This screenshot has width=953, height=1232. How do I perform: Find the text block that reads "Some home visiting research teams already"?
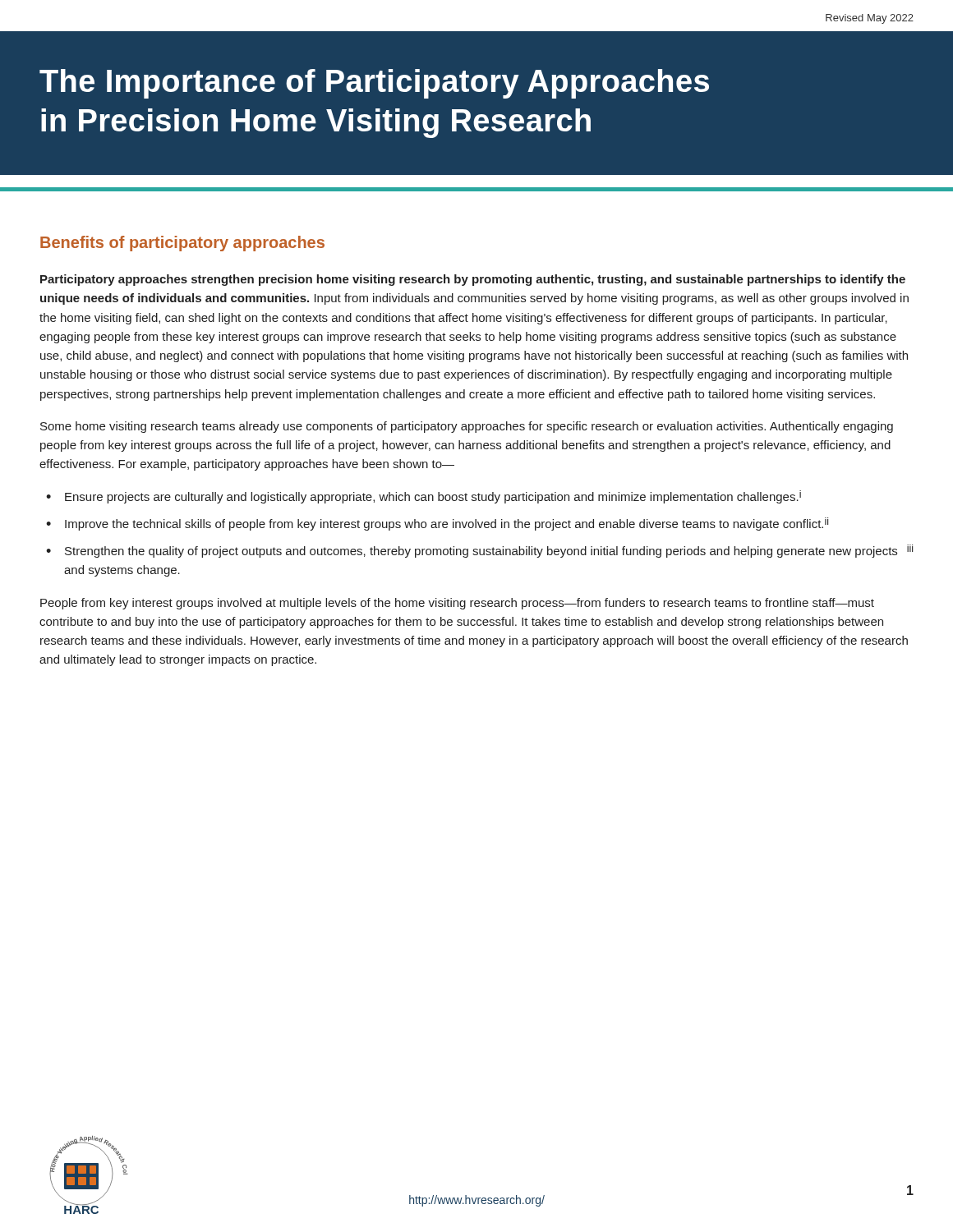(x=476, y=445)
